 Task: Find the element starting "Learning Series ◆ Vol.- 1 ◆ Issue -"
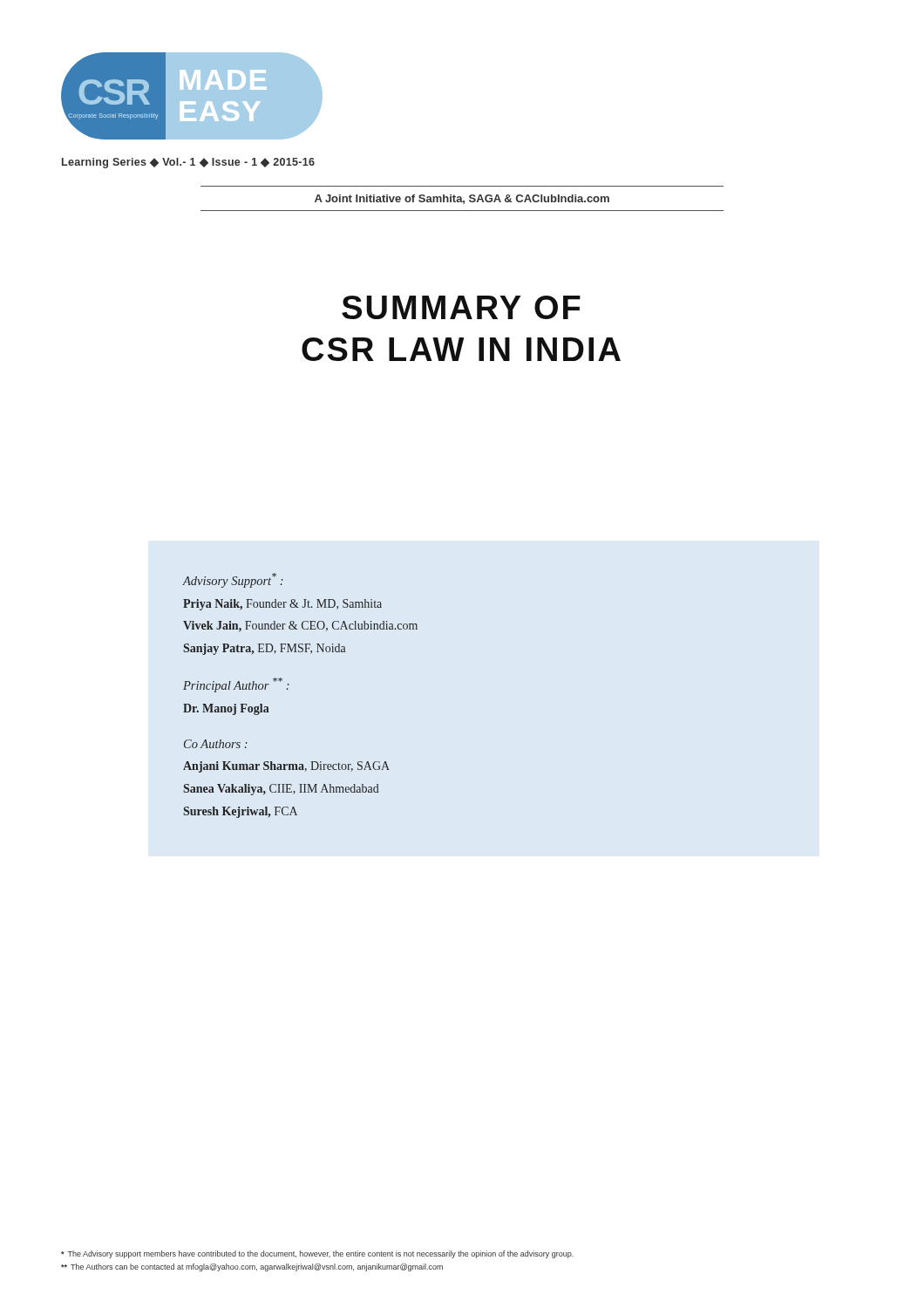point(188,162)
